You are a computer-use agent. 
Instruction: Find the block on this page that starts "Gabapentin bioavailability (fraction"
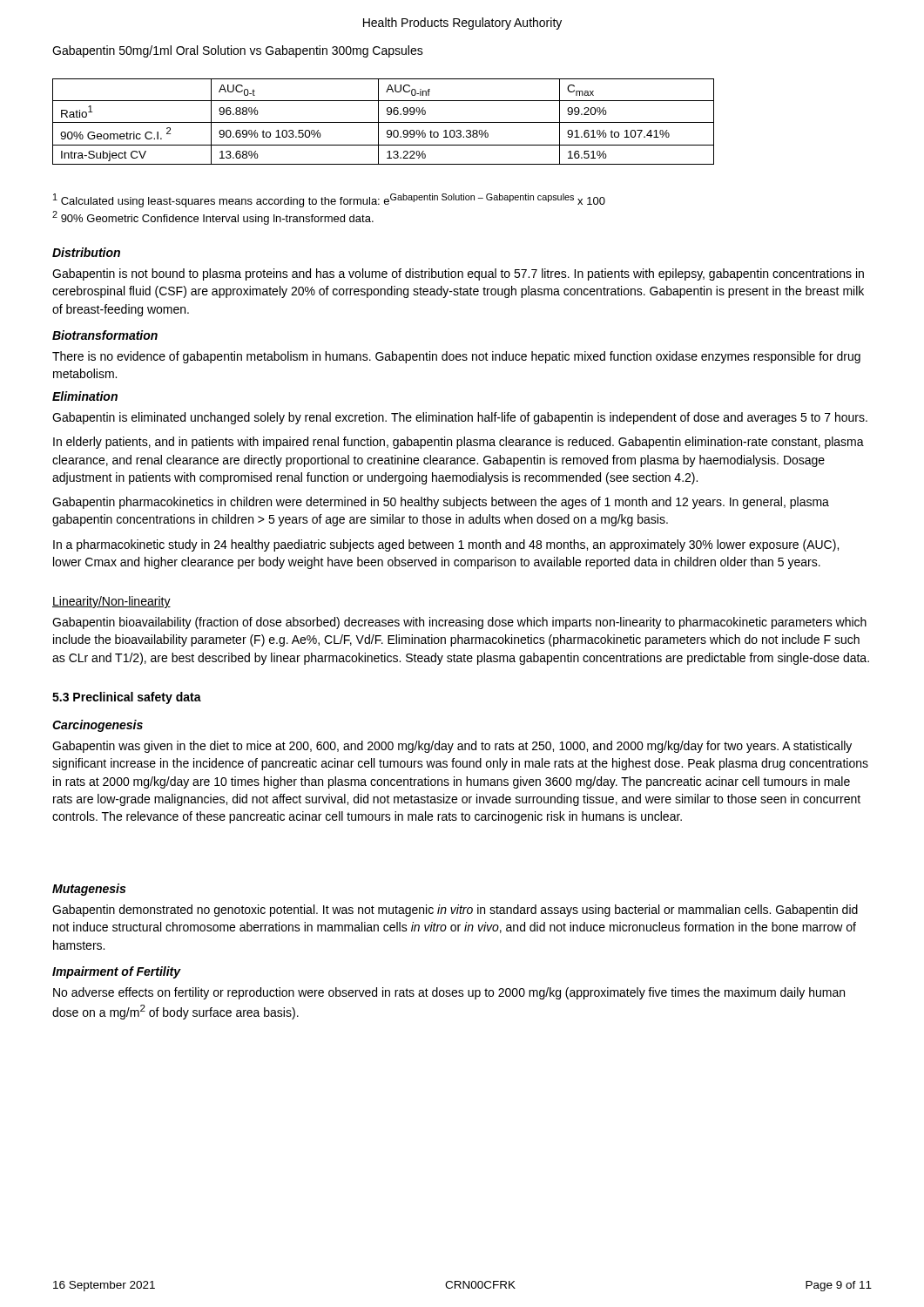(462, 640)
